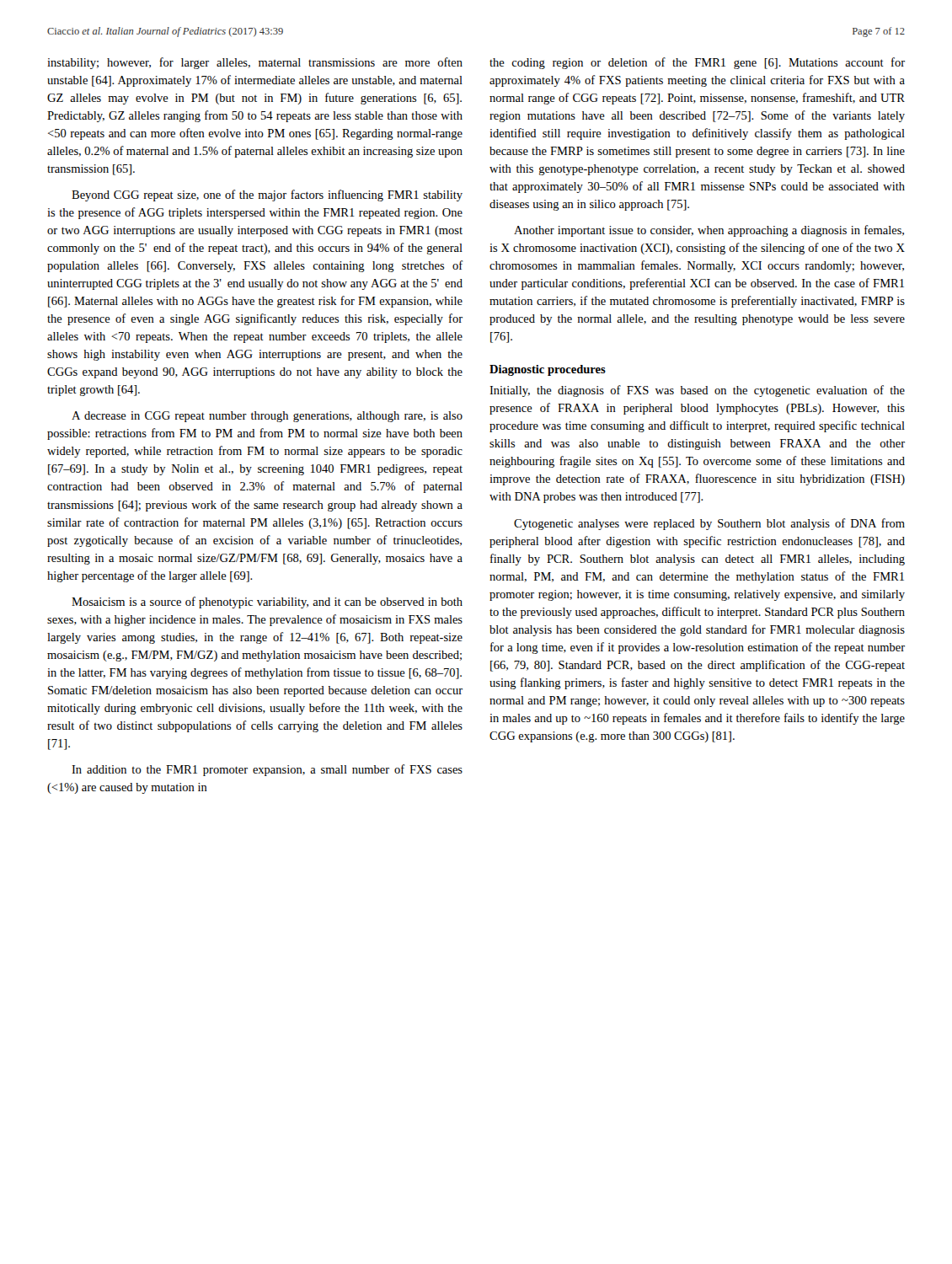The image size is (952, 1264).
Task: Locate the block of text that opens with "Cytogenetic analyses were replaced by Southern blot"
Action: click(x=697, y=630)
